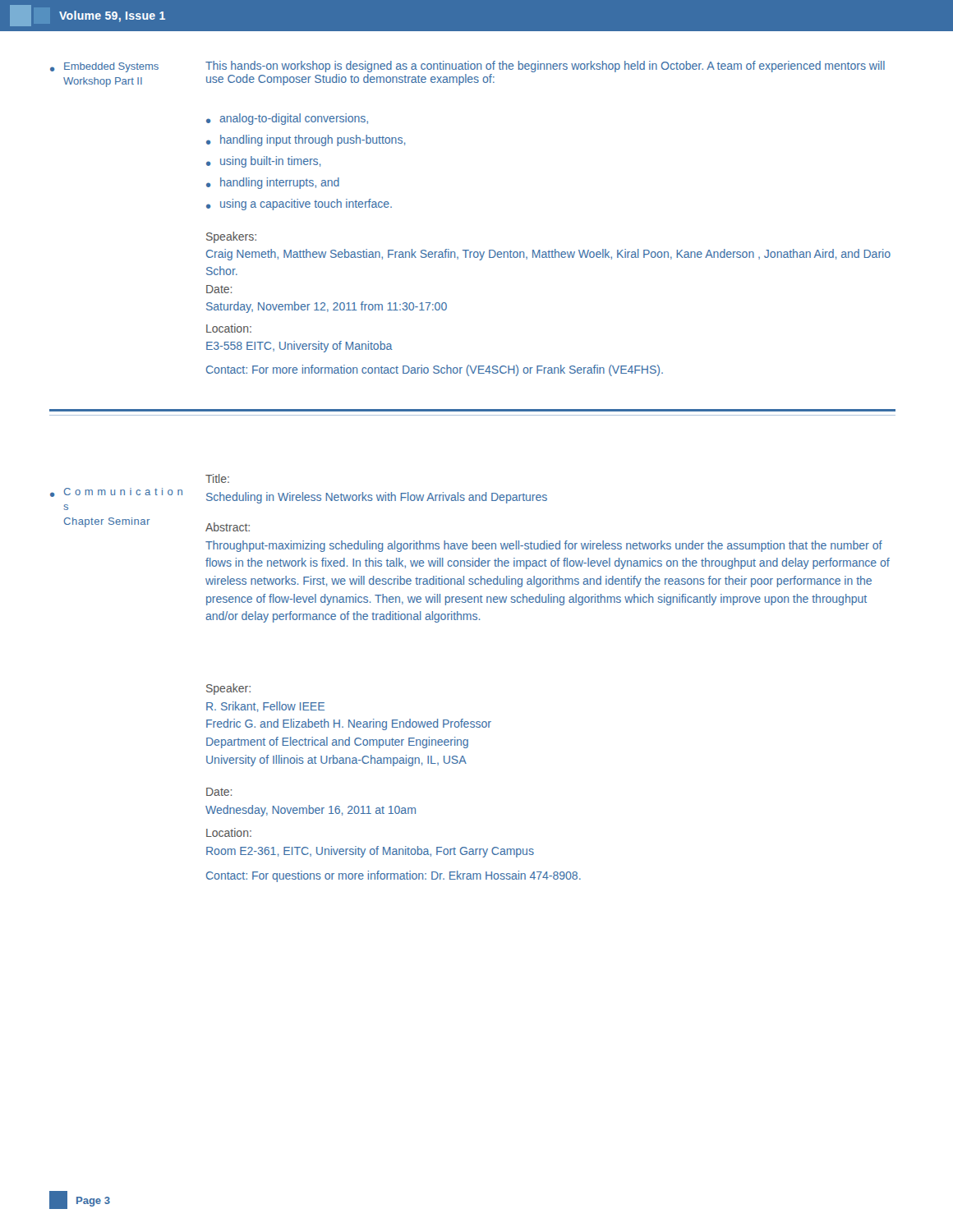Locate the list item containing "•analog-to-digital conversions,"
The image size is (953, 1232).
click(x=287, y=119)
